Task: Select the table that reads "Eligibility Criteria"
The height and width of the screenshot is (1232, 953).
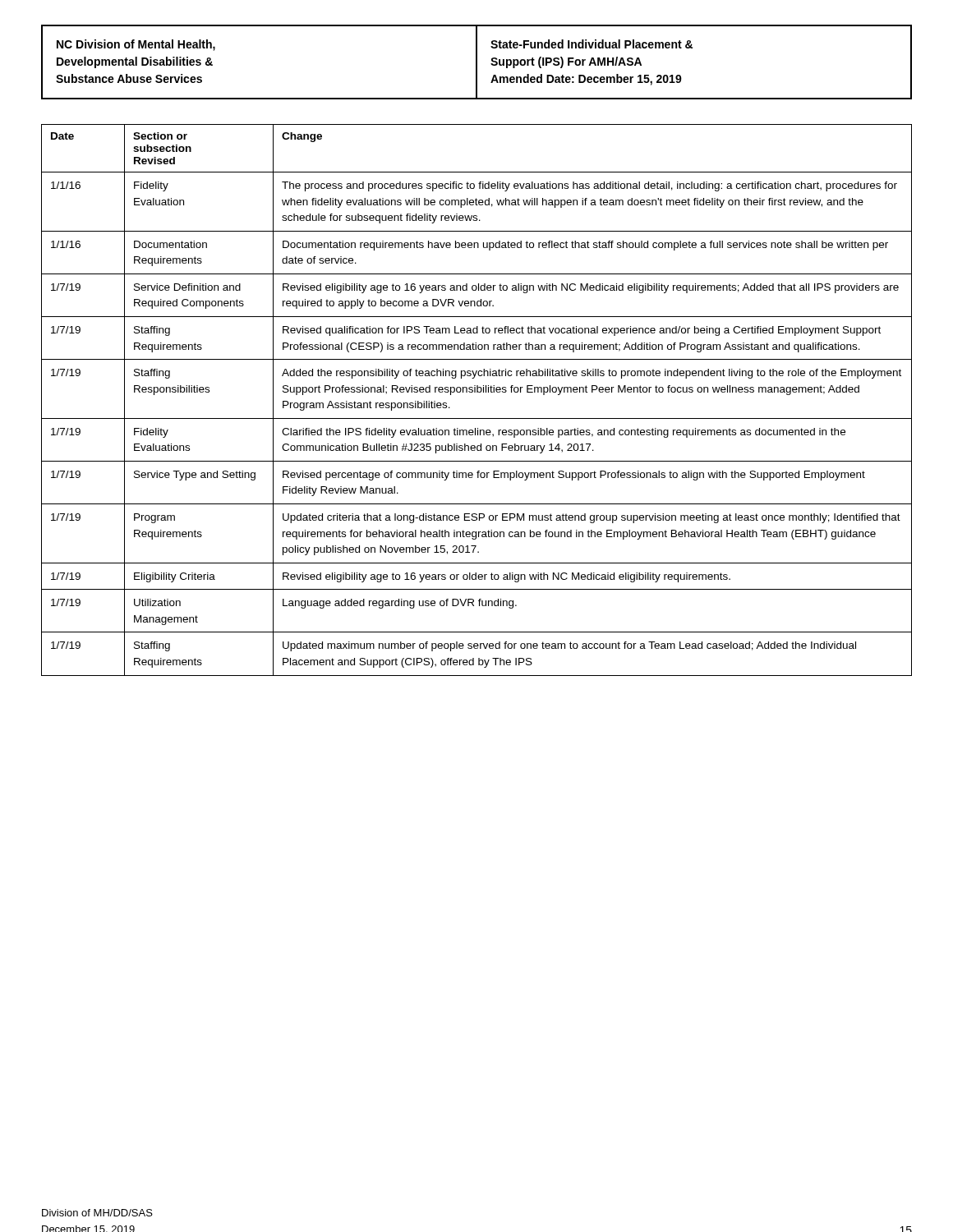Action: point(476,400)
